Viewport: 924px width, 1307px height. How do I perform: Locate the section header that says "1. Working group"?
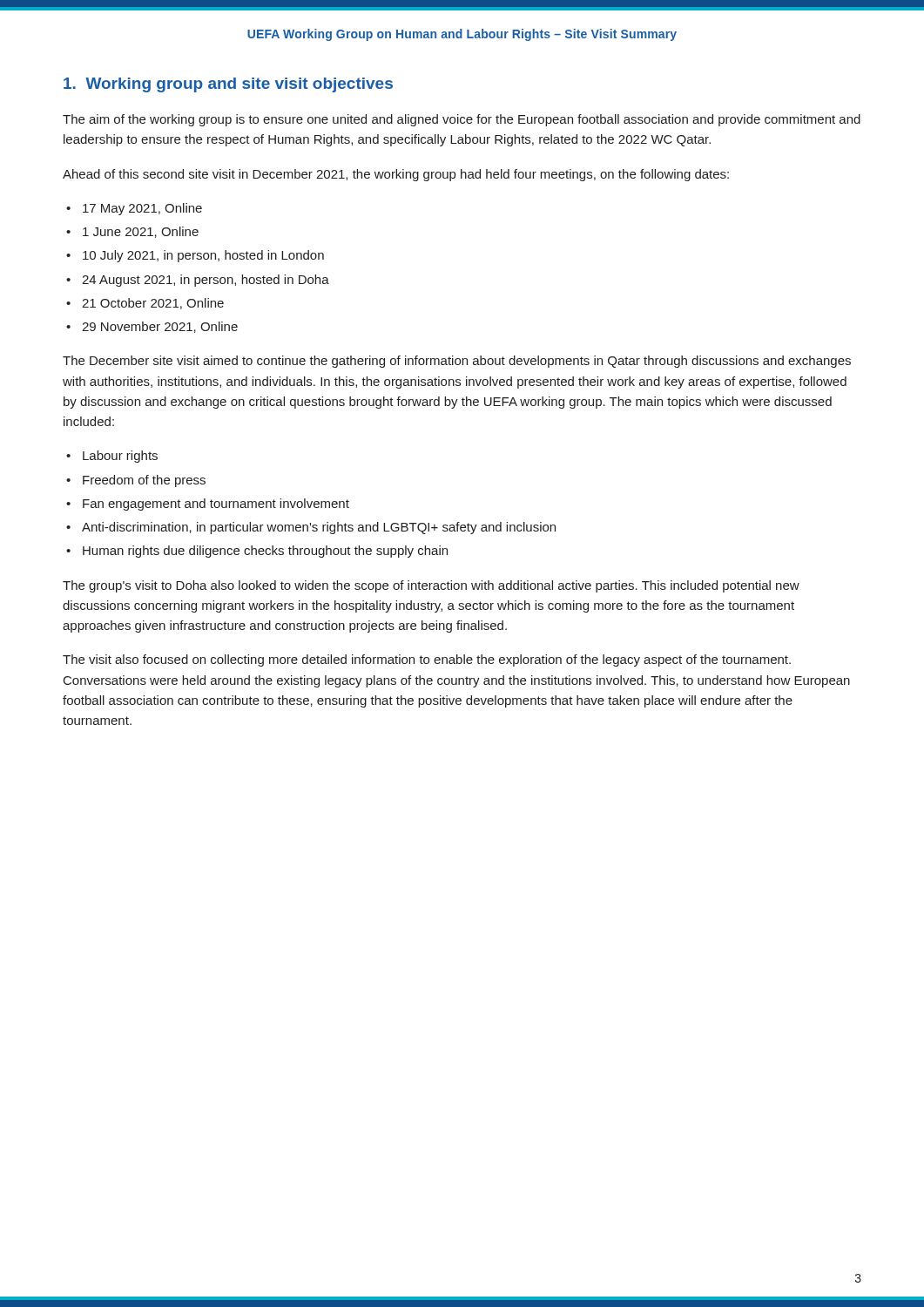point(228,85)
